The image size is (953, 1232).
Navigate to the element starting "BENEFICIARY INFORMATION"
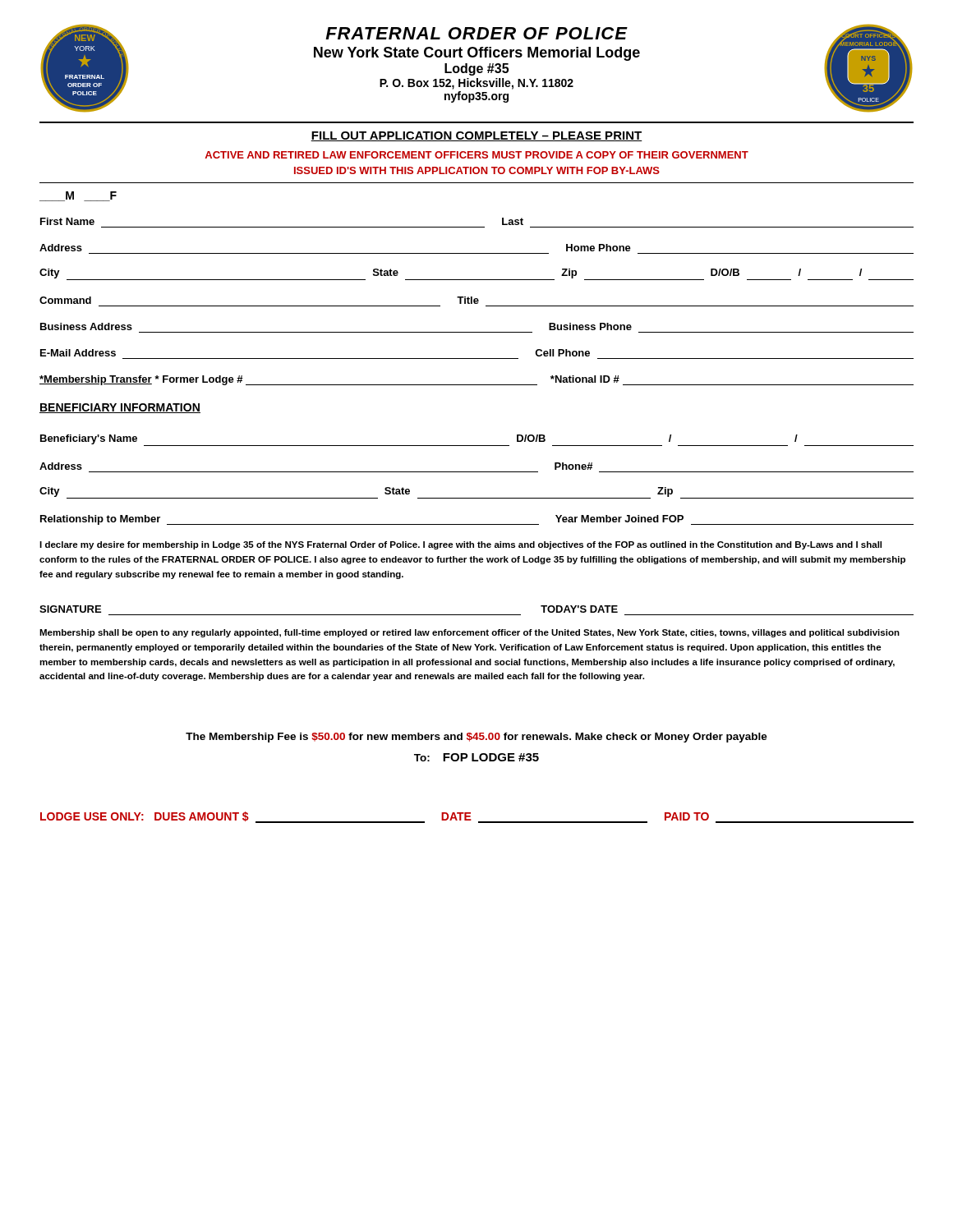[120, 407]
